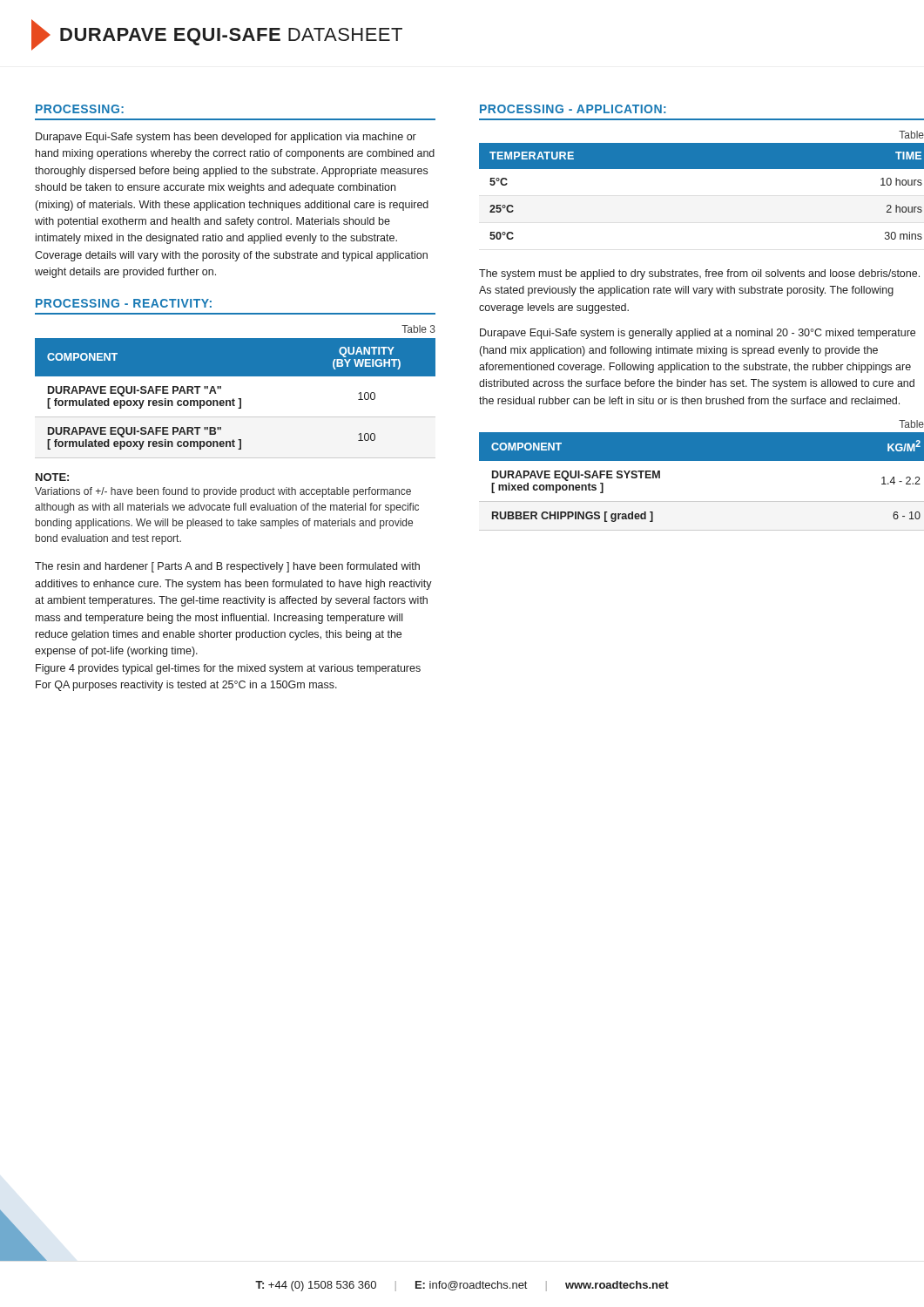The image size is (924, 1307).
Task: Locate the text "PROCESSING - APPLICATION:"
Action: (702, 111)
